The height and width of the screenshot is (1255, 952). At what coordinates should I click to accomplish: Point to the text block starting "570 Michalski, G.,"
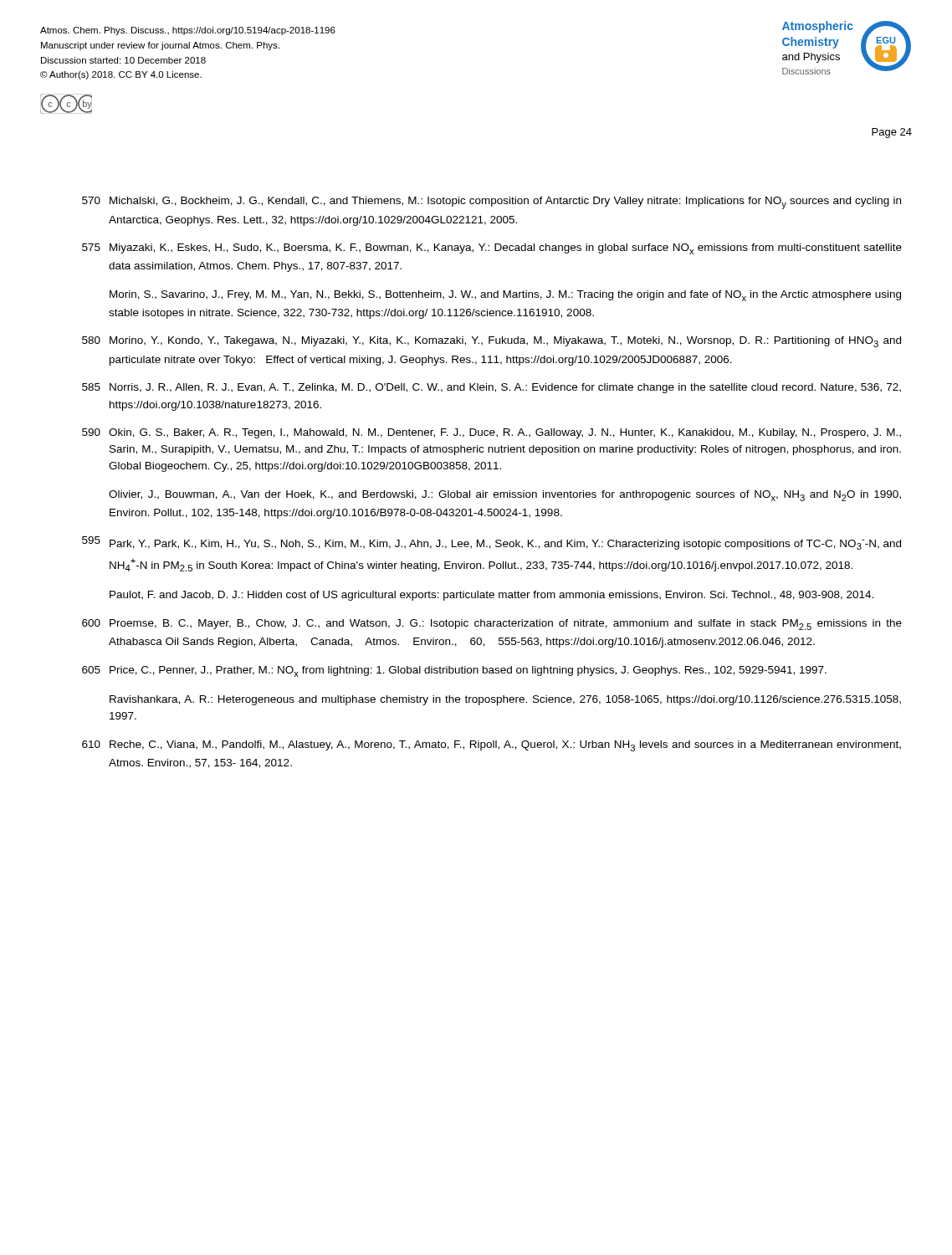pyautogui.click(x=476, y=210)
